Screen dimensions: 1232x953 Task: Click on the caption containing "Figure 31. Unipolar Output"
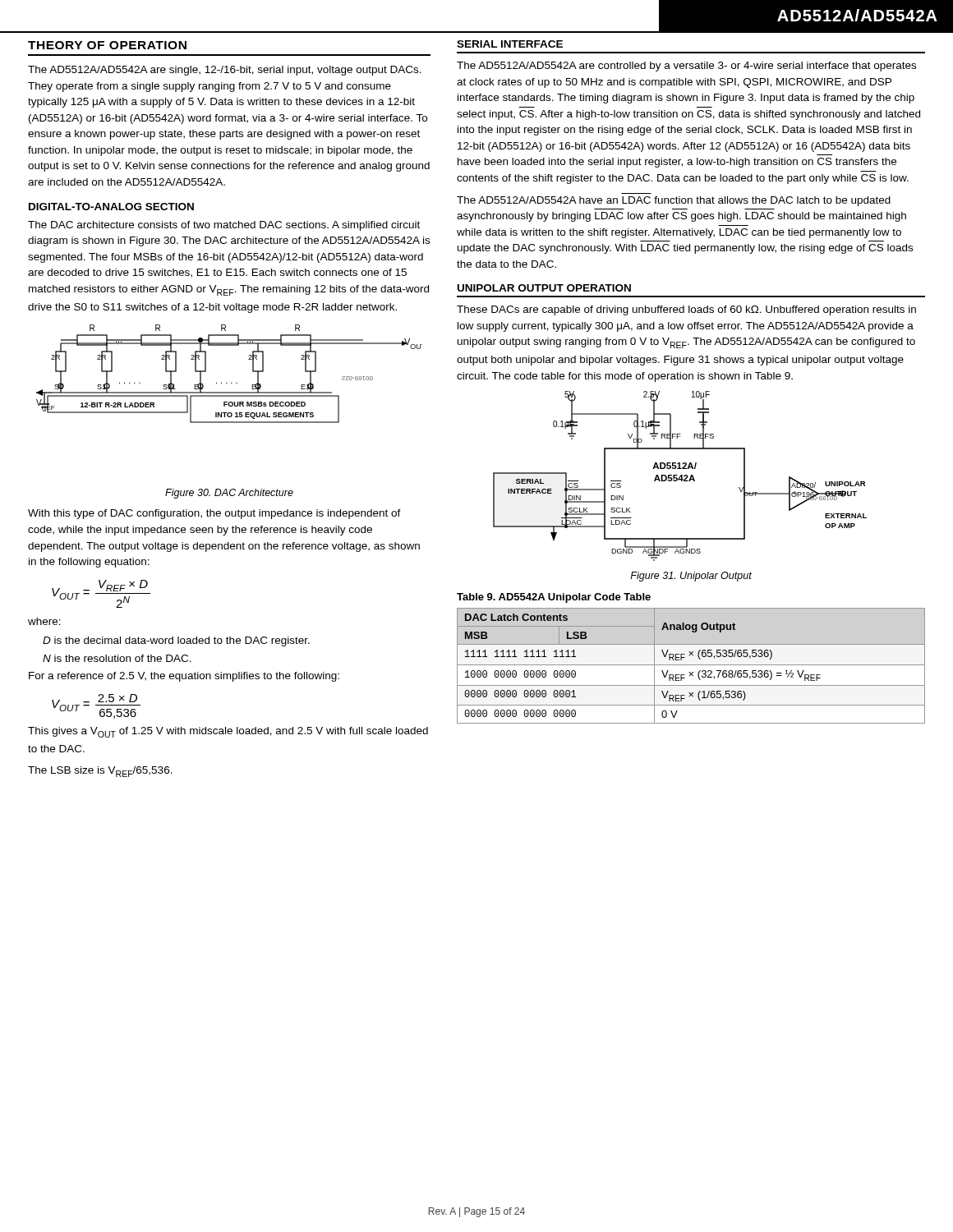[691, 575]
